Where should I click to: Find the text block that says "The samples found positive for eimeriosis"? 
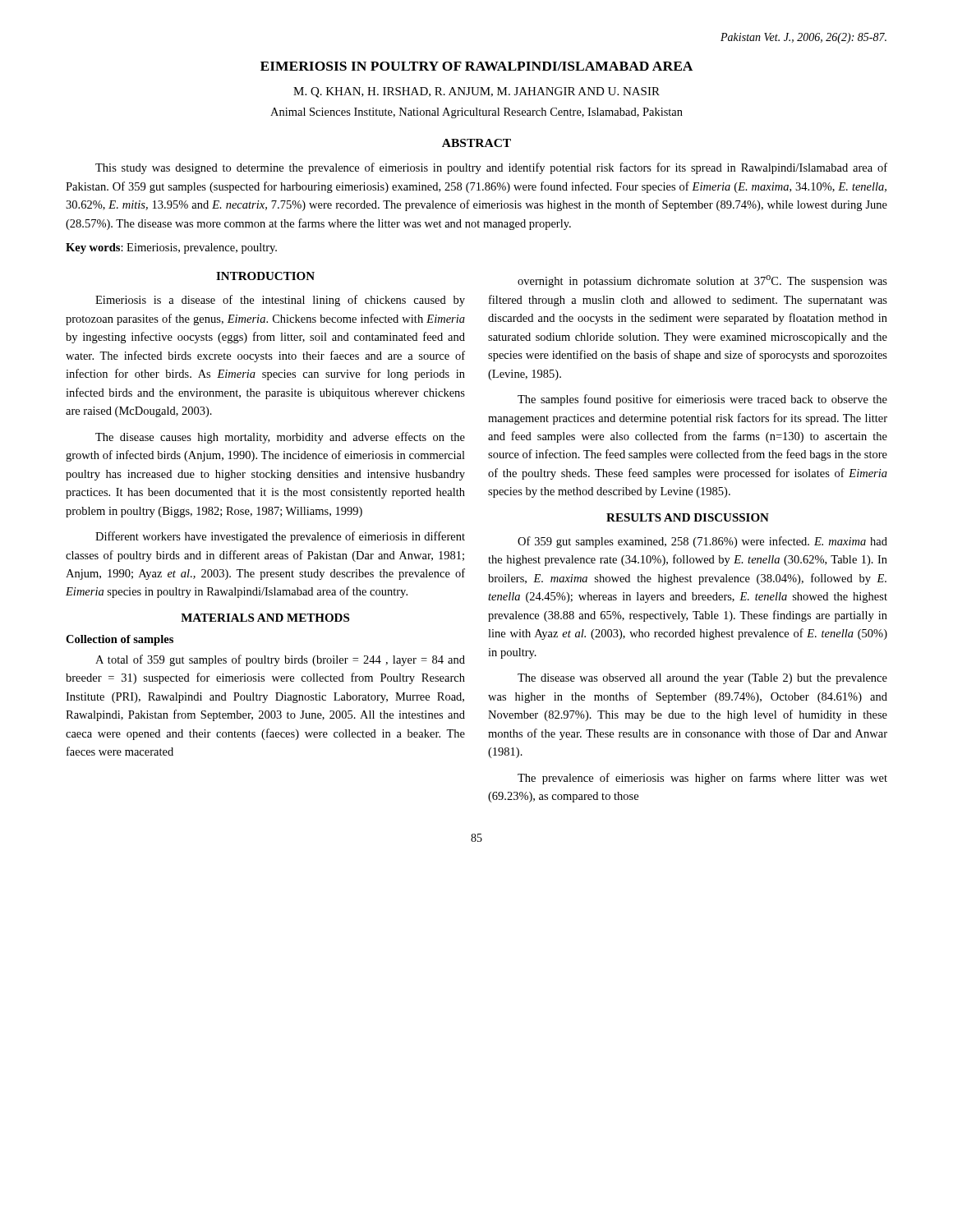point(688,445)
